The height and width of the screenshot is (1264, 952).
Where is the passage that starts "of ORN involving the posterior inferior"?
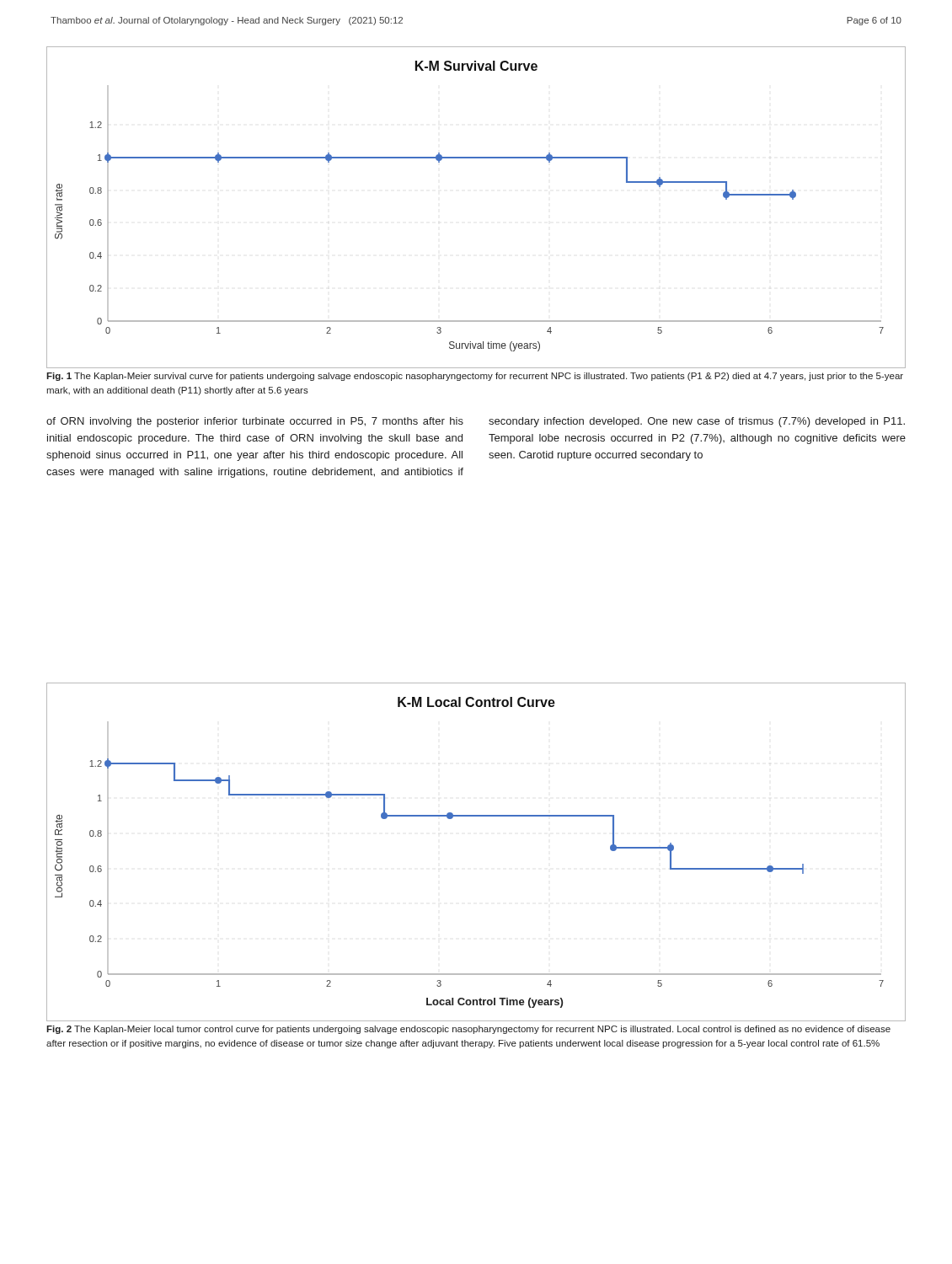256,422
